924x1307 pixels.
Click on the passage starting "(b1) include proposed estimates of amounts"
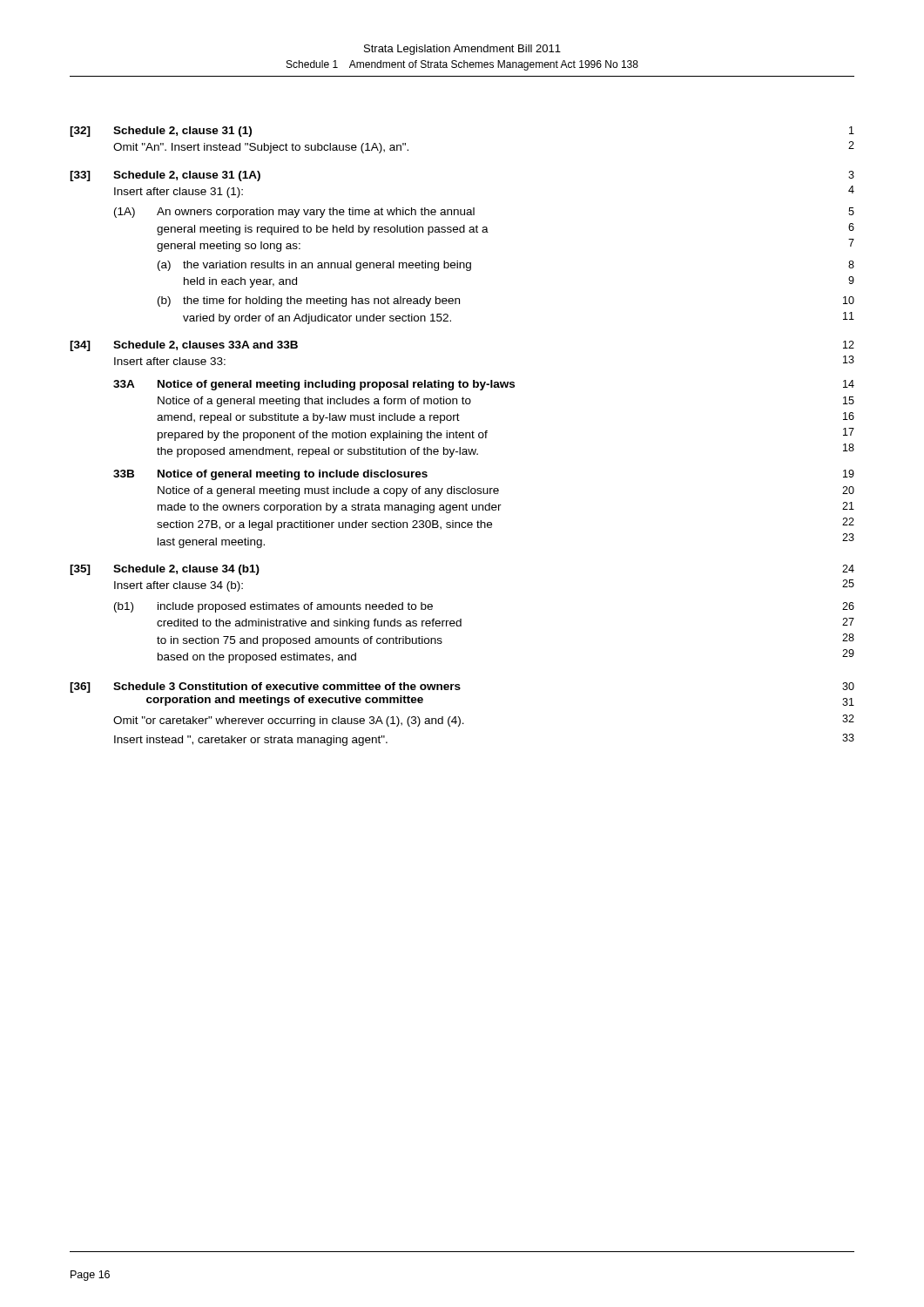462,632
